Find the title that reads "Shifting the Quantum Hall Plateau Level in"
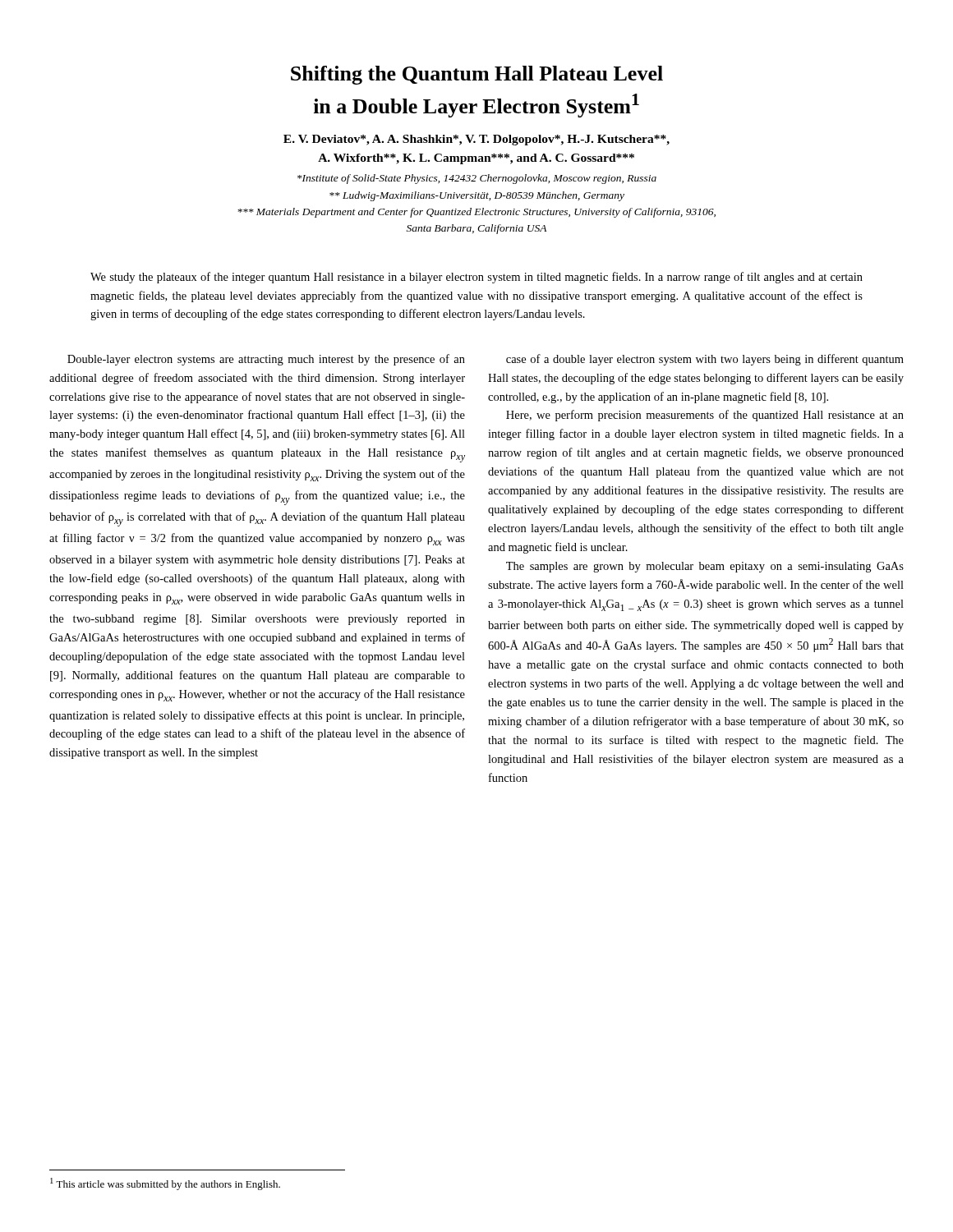953x1232 pixels. tap(476, 90)
